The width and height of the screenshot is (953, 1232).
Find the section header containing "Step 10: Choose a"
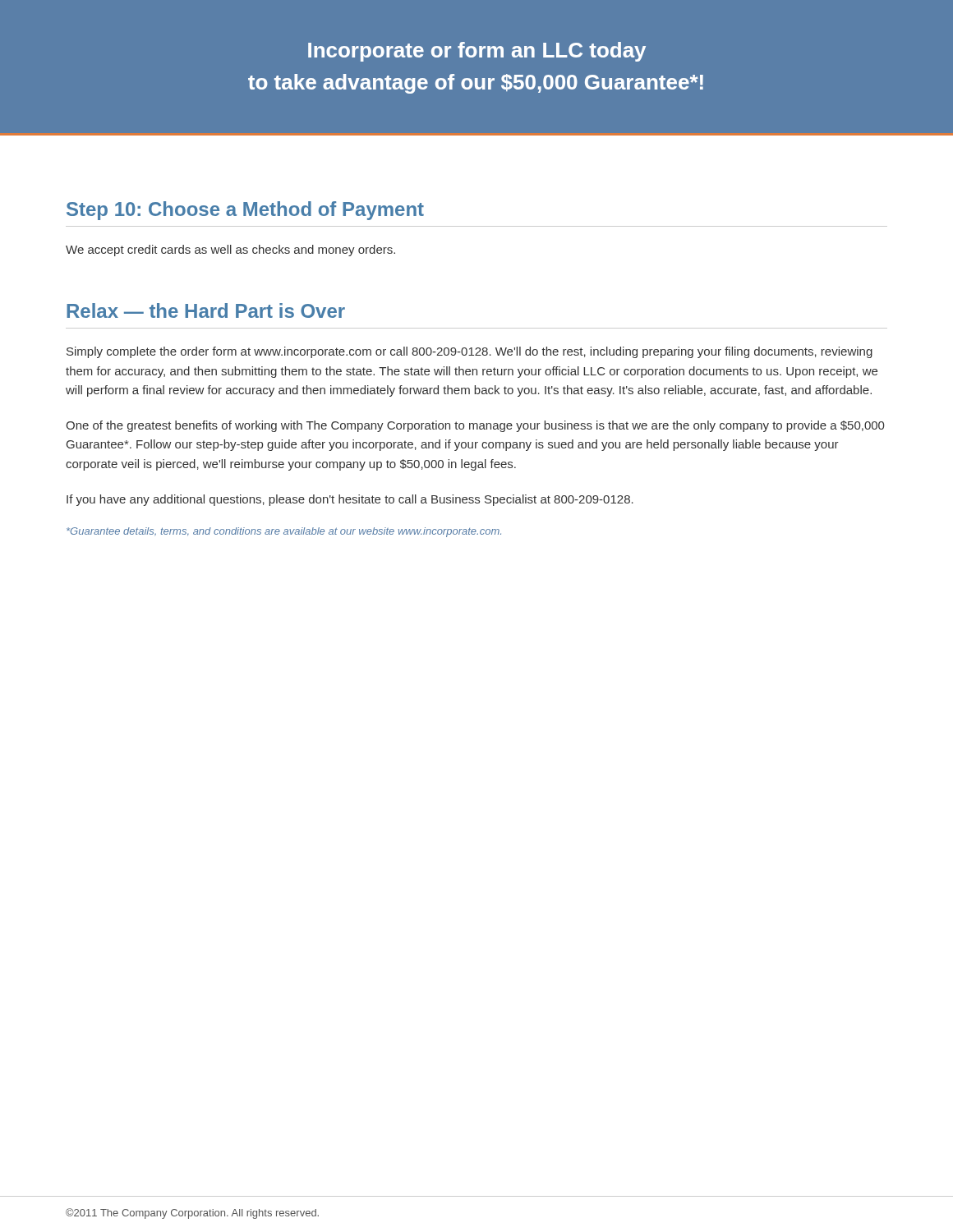245,209
